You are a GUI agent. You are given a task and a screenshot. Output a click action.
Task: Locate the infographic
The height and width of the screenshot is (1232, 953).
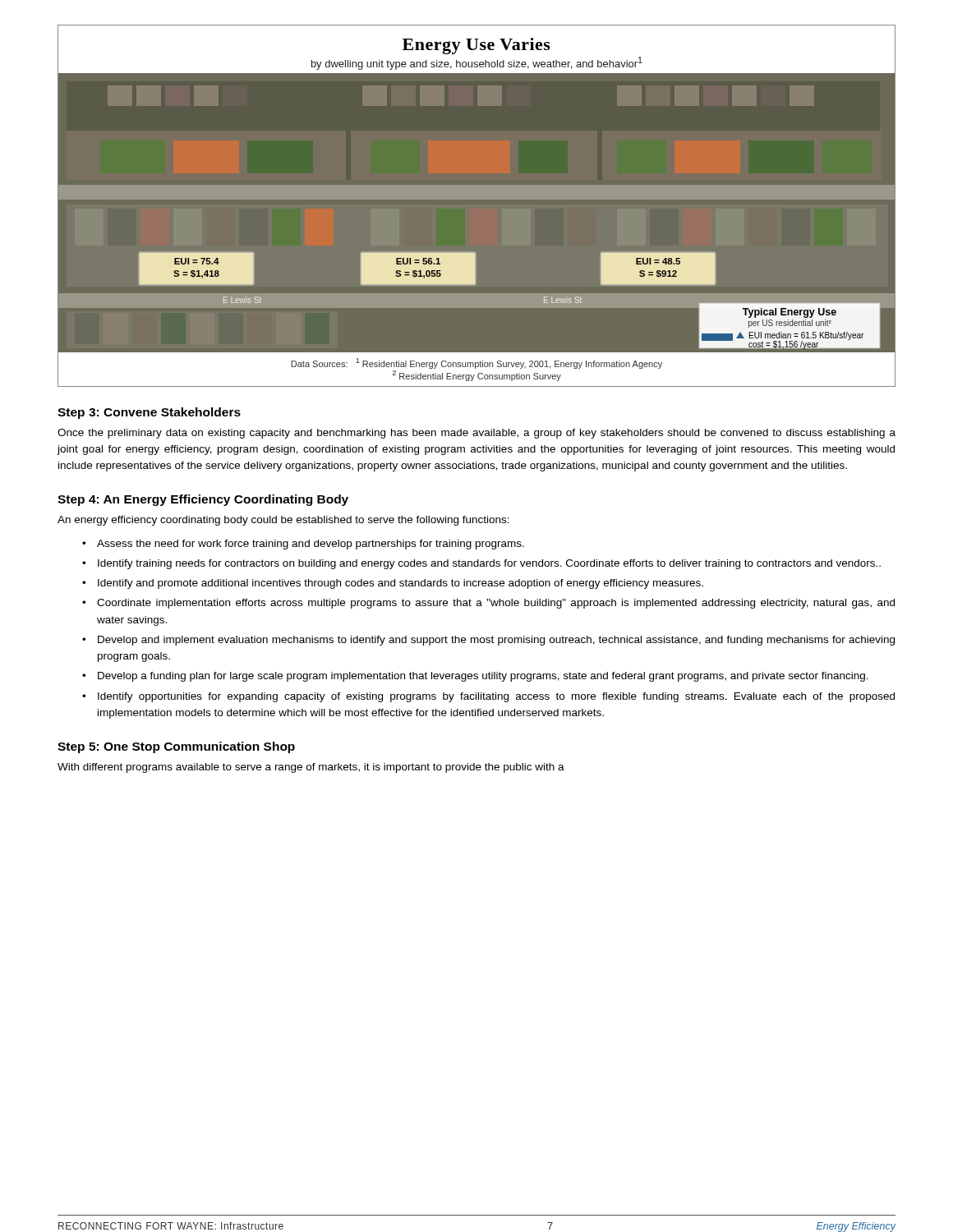(476, 206)
